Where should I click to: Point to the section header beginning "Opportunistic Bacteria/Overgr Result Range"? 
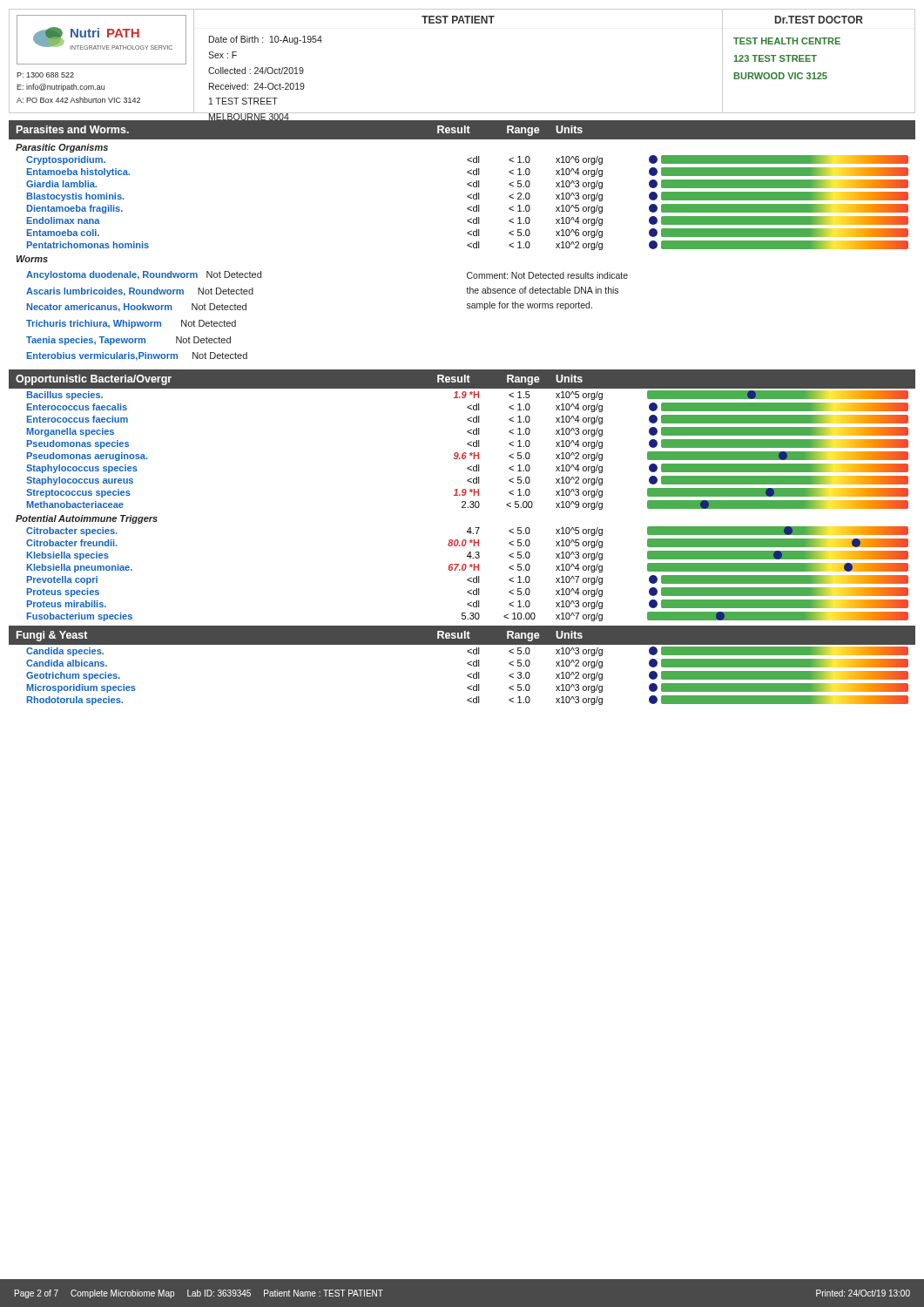(331, 379)
